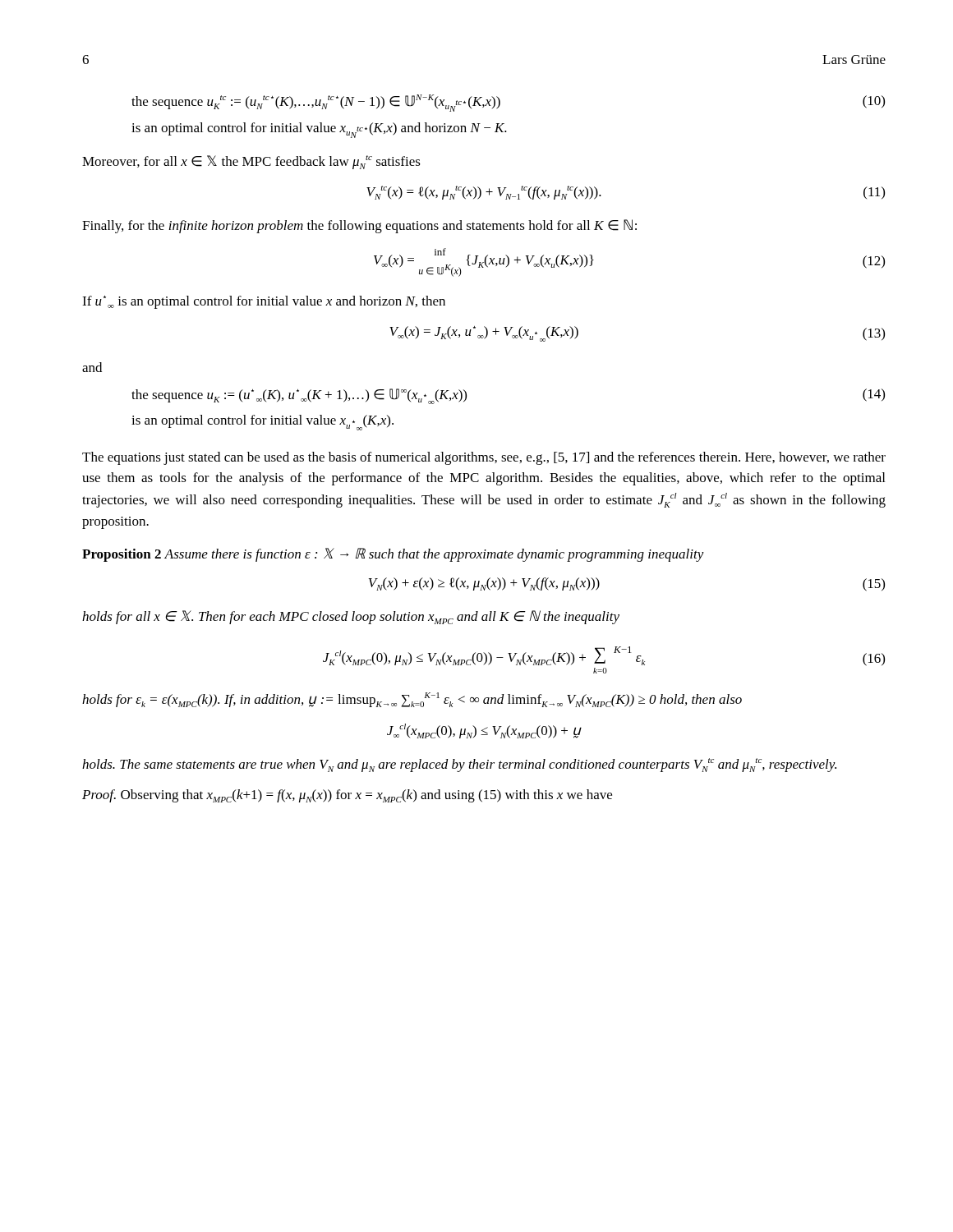Click on the element starting "VN(x) + ε(x) ≥ ℓ(x, μN(x)) + VN(f(x,"
Screen dimensions: 1232x953
[x=487, y=584]
